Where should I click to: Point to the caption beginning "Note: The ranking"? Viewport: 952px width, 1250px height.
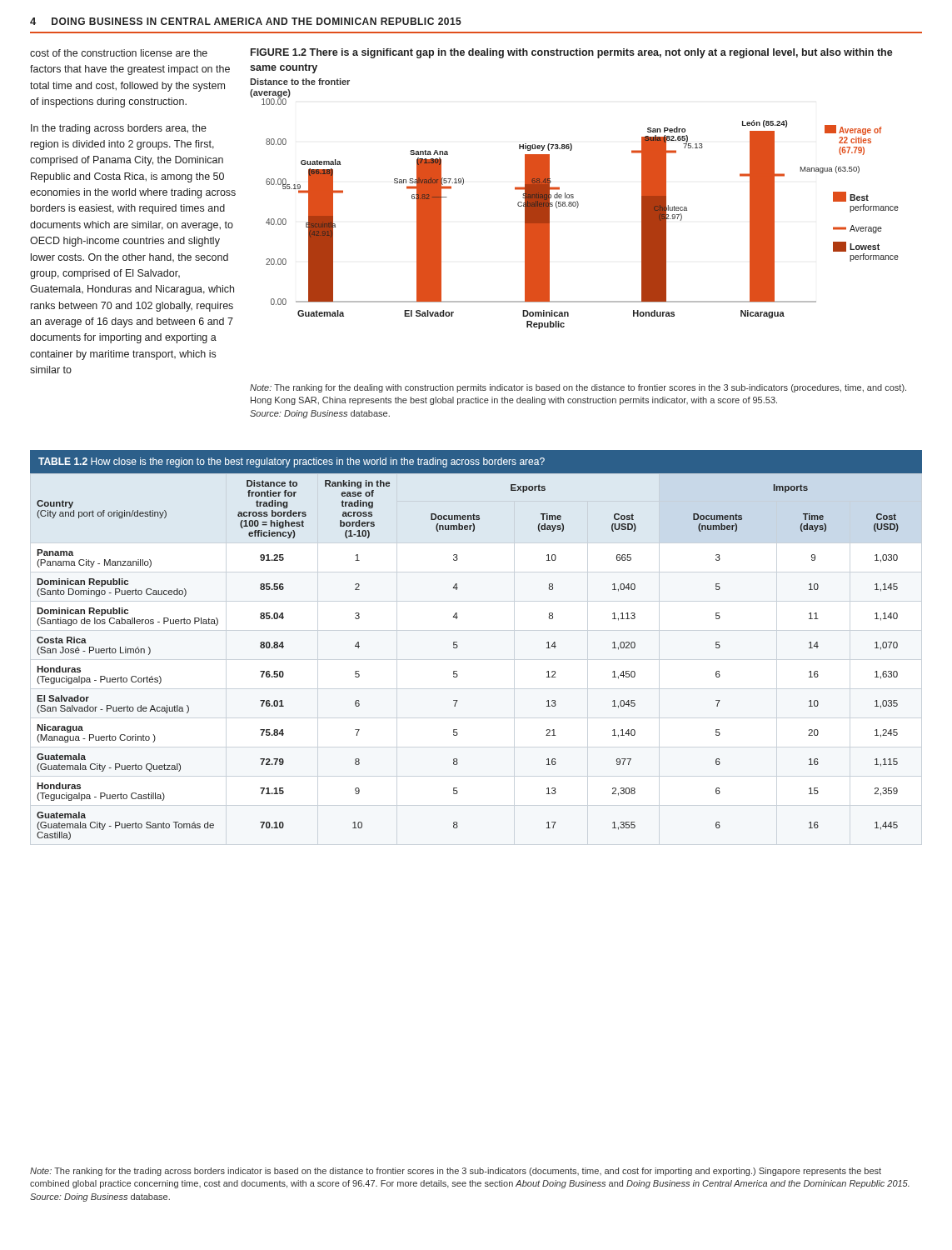[586, 401]
